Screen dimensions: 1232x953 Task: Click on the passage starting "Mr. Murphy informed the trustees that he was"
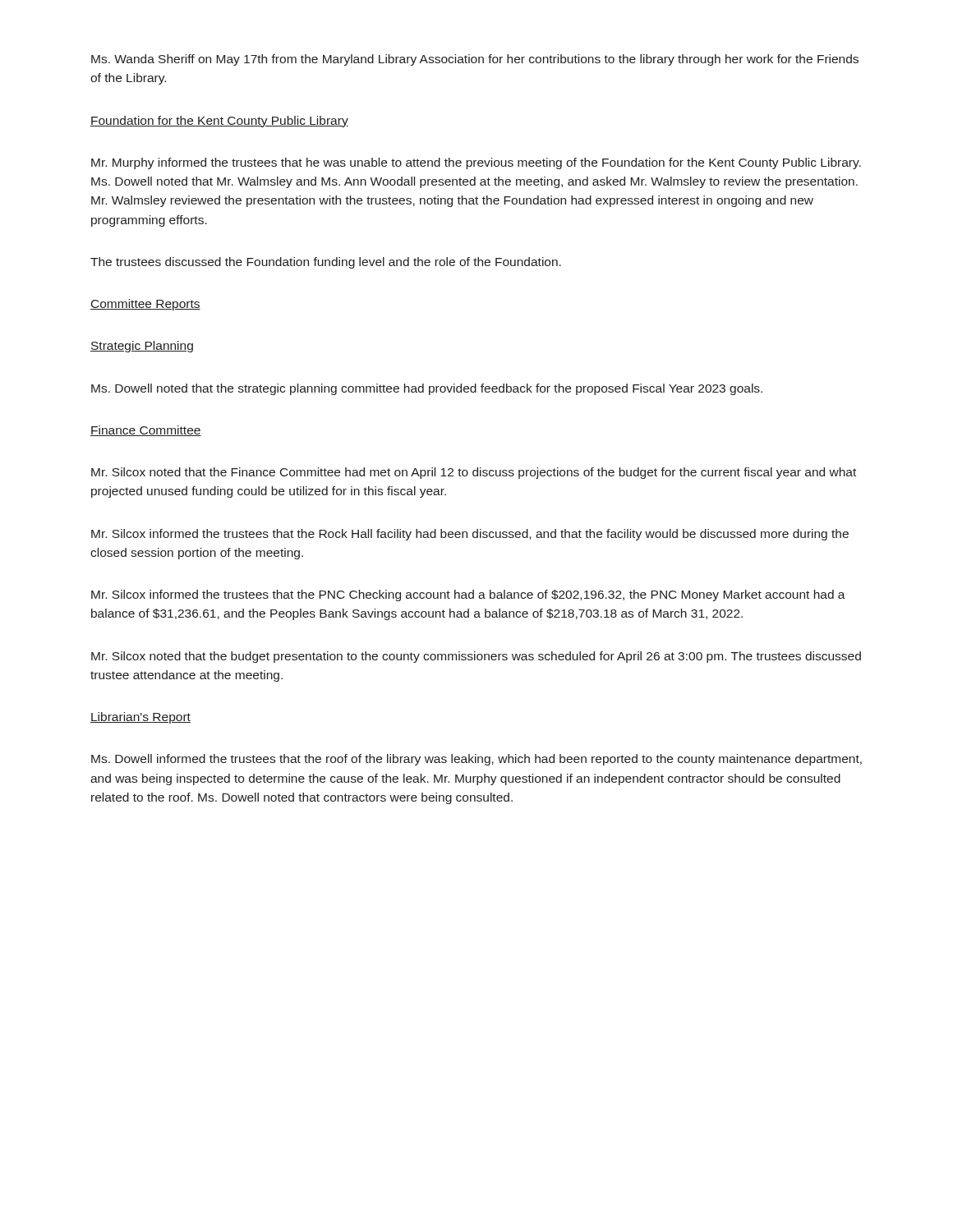pyautogui.click(x=476, y=191)
